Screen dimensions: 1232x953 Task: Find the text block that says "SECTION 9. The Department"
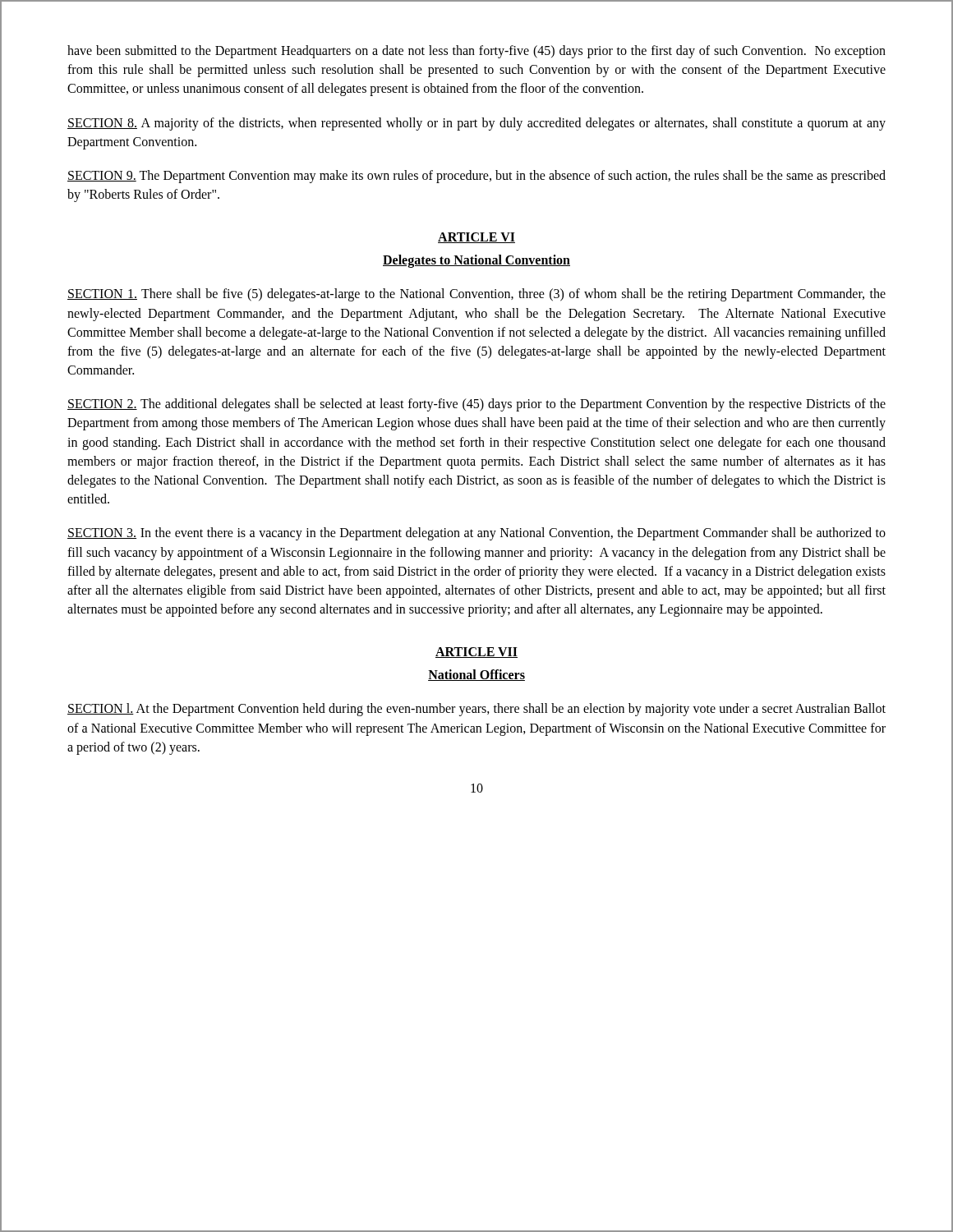(x=476, y=185)
